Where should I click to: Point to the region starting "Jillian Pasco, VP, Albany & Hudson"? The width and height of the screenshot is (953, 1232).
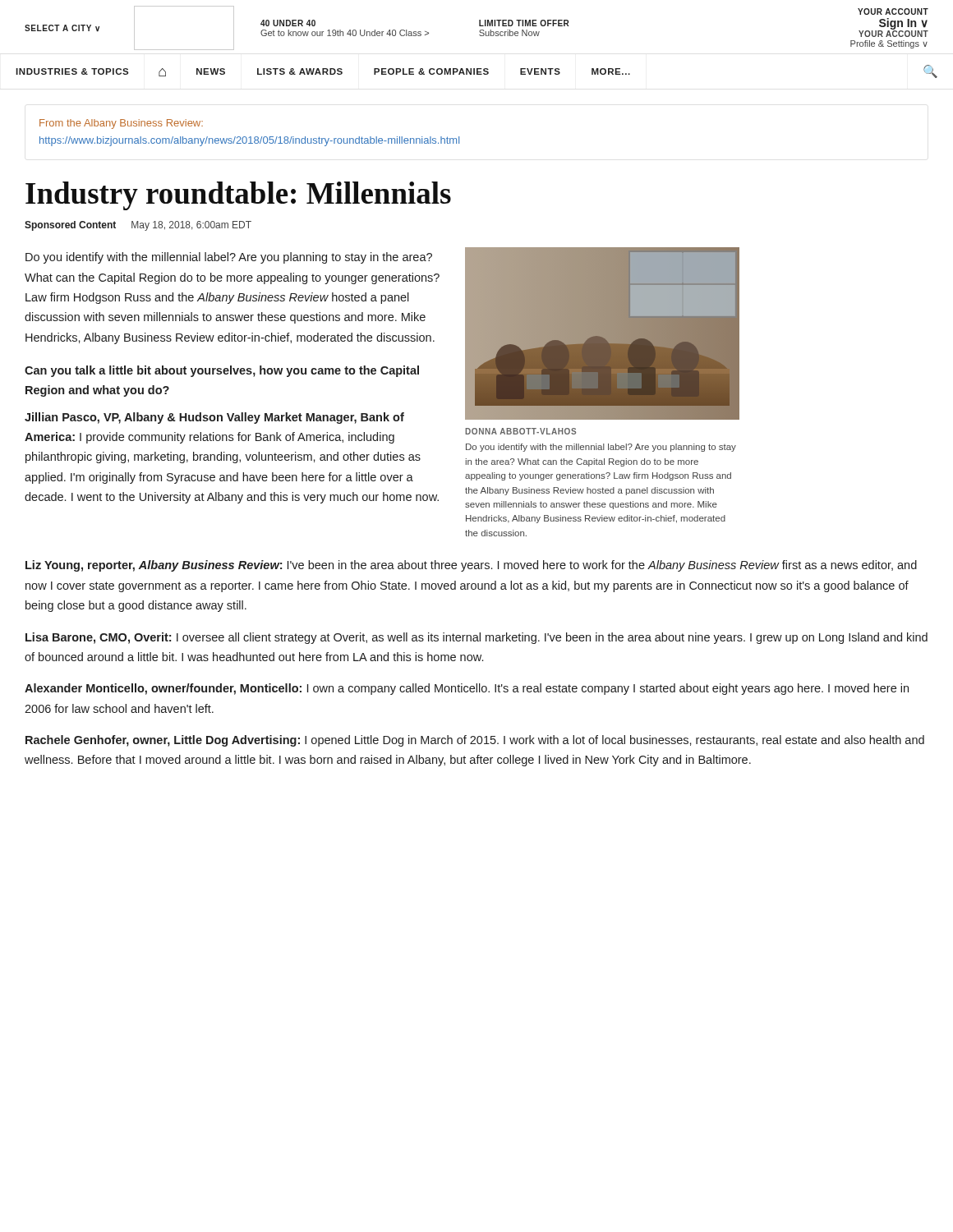[x=232, y=457]
